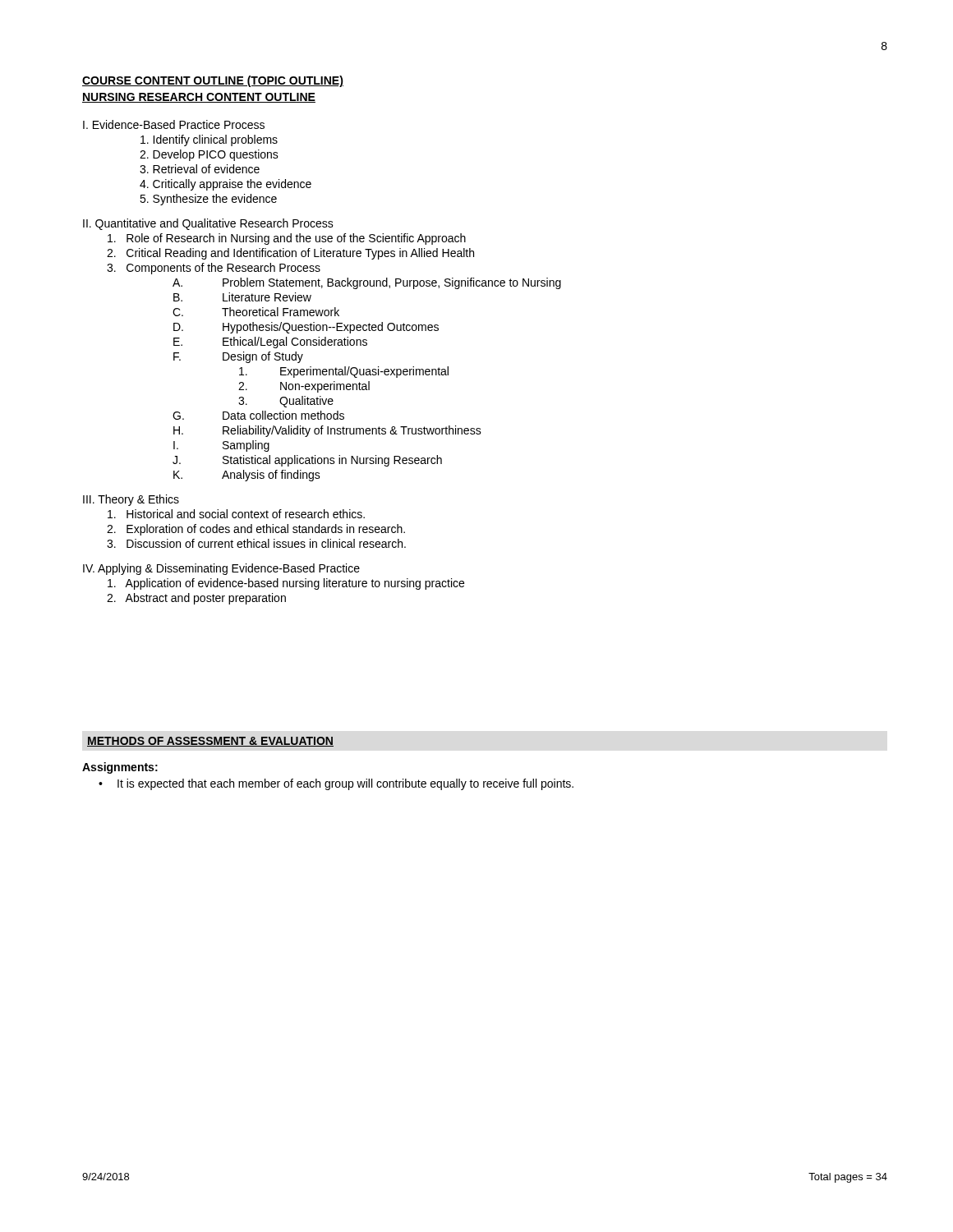Viewport: 953px width, 1232px height.
Task: Click on the section header that says "COURSE CONTENT OUTLINE (TOPIC OUTLINE) NURSING RESEARCH"
Action: click(213, 89)
